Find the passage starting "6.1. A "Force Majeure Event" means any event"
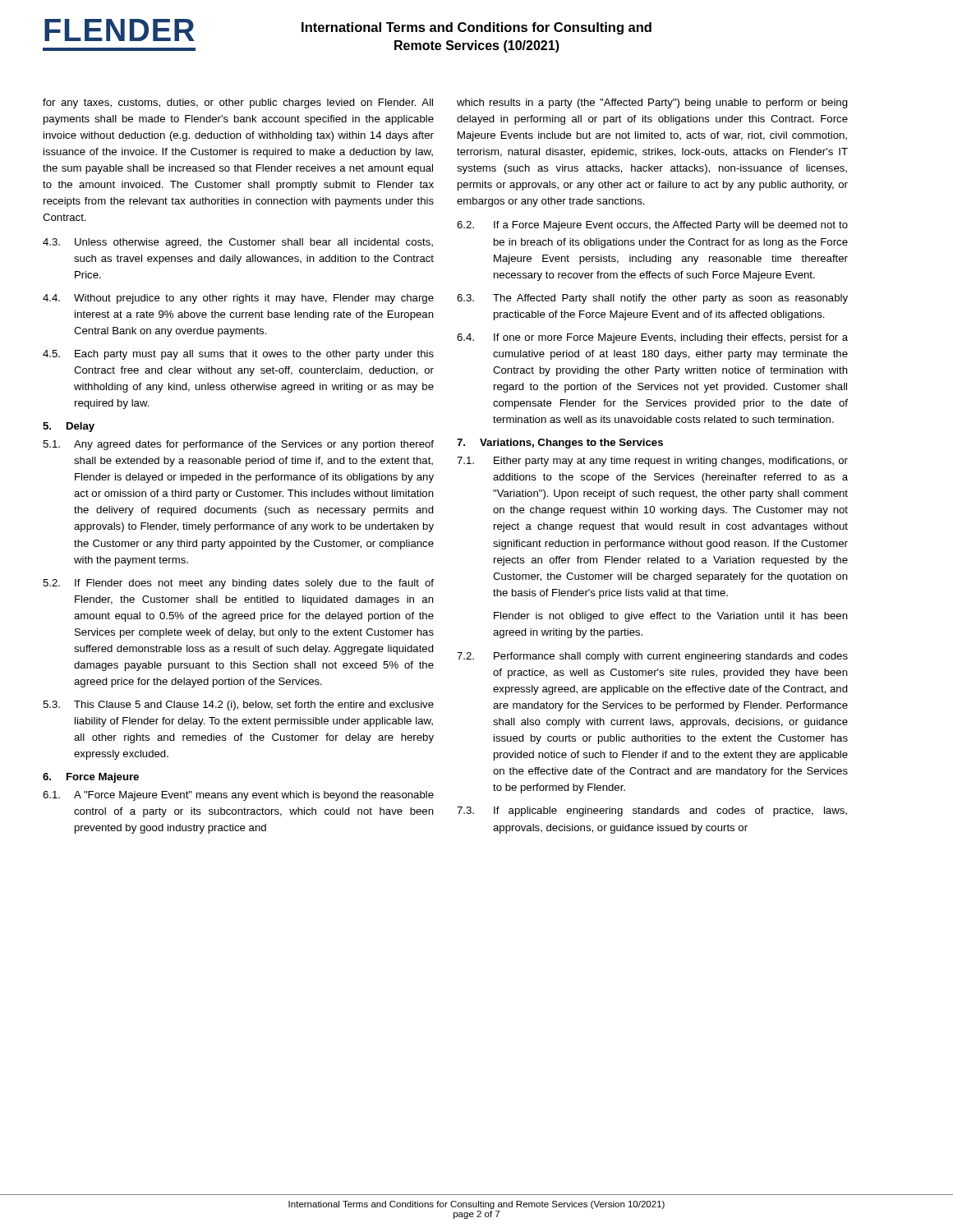Screen dimensions: 1232x953 point(238,812)
